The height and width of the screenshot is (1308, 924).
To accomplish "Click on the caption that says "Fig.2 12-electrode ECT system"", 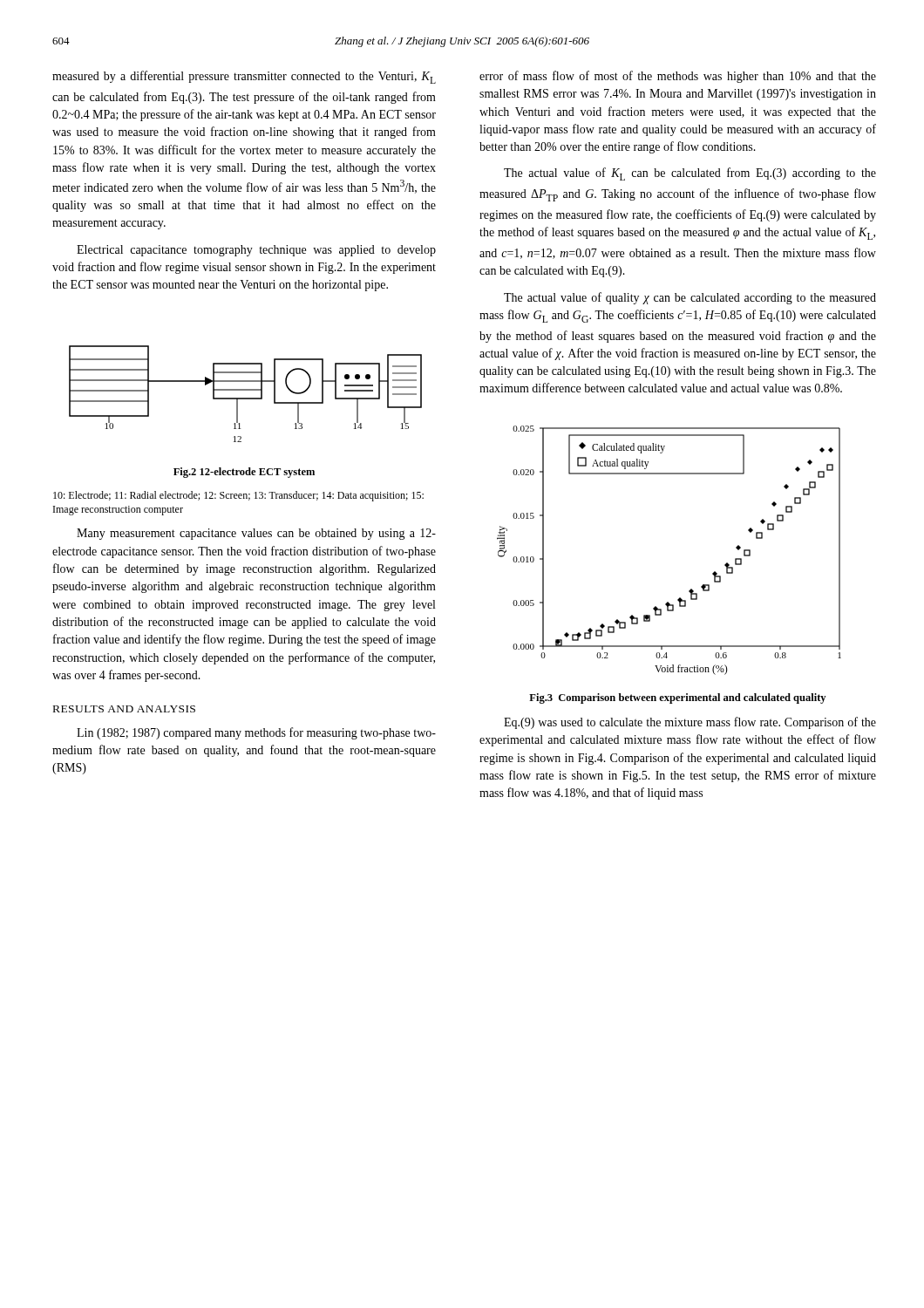I will (x=244, y=472).
